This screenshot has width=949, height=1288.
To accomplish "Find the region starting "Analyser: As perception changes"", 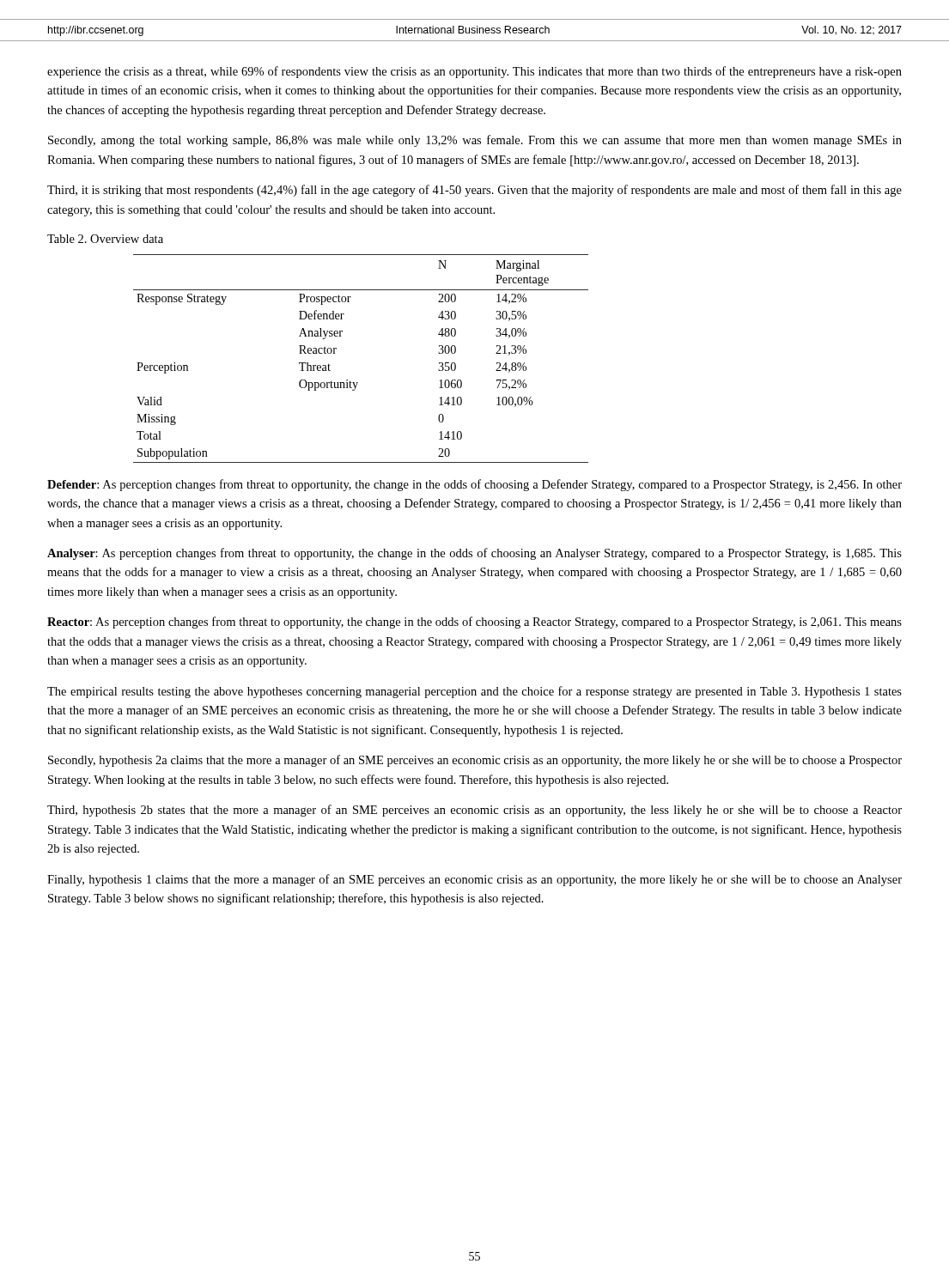I will pyautogui.click(x=474, y=572).
